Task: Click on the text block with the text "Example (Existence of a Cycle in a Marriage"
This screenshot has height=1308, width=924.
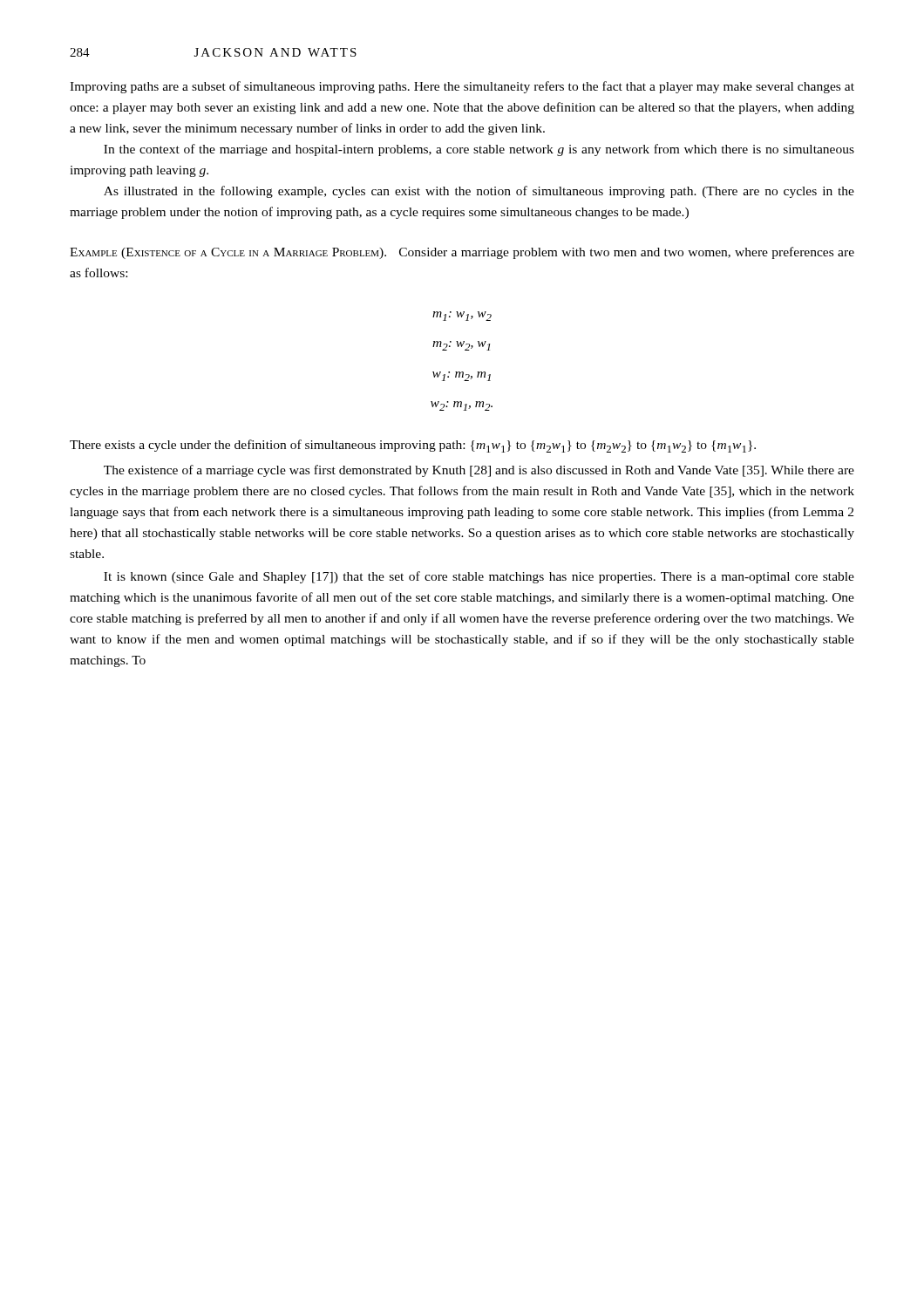Action: [x=462, y=263]
